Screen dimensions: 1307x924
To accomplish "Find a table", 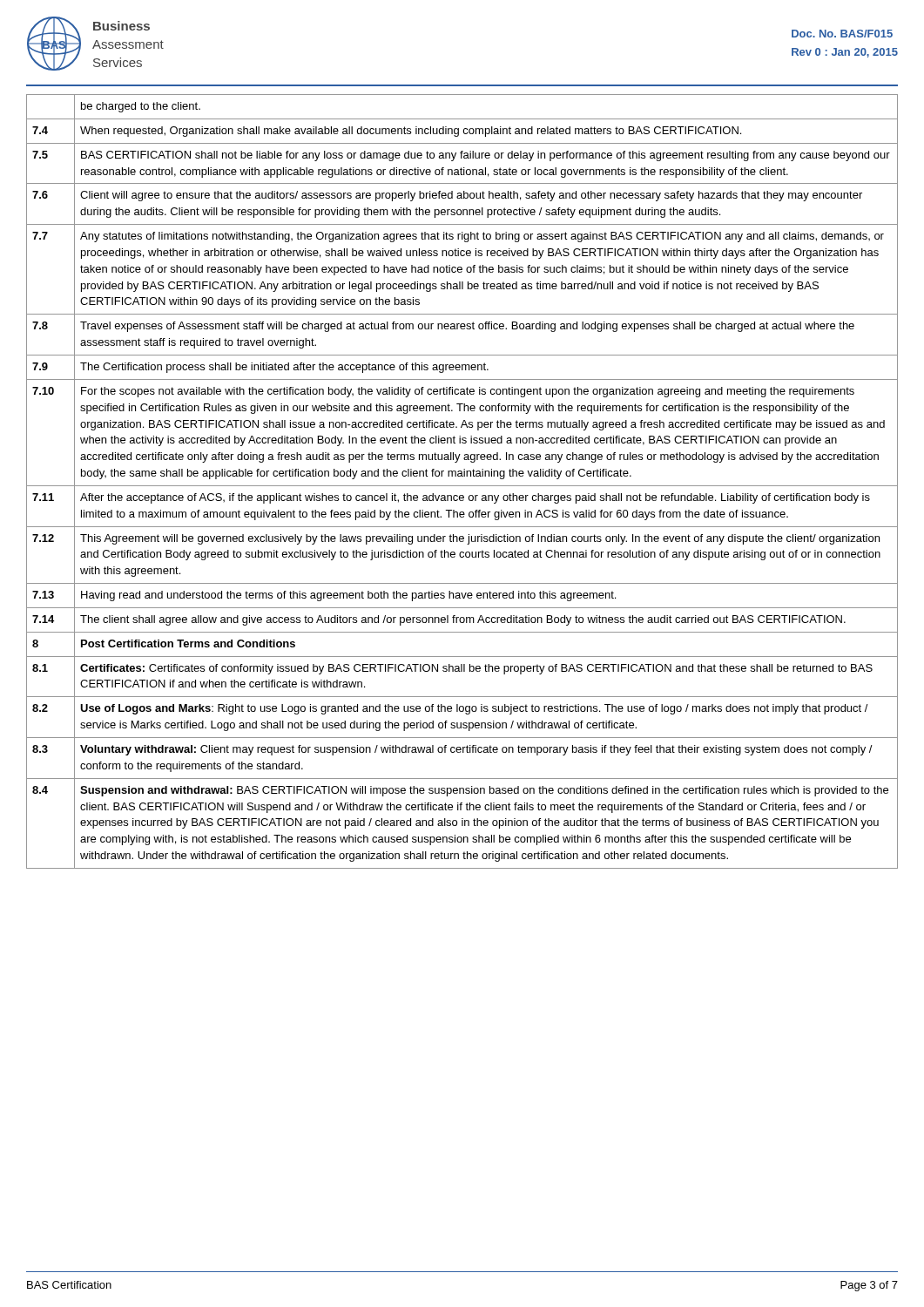I will coord(462,481).
